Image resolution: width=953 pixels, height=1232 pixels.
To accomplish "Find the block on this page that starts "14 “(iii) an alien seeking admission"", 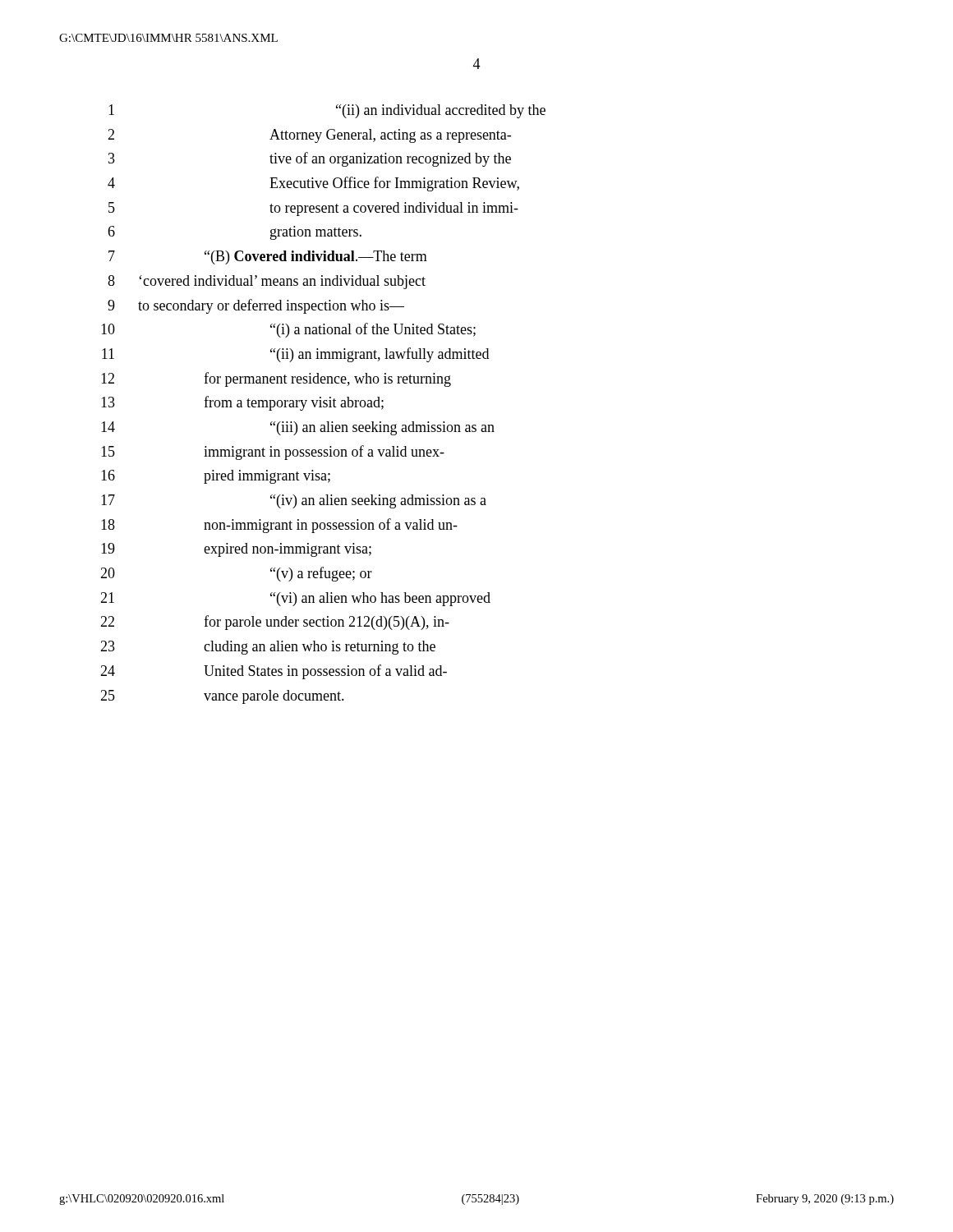I will click(x=476, y=428).
